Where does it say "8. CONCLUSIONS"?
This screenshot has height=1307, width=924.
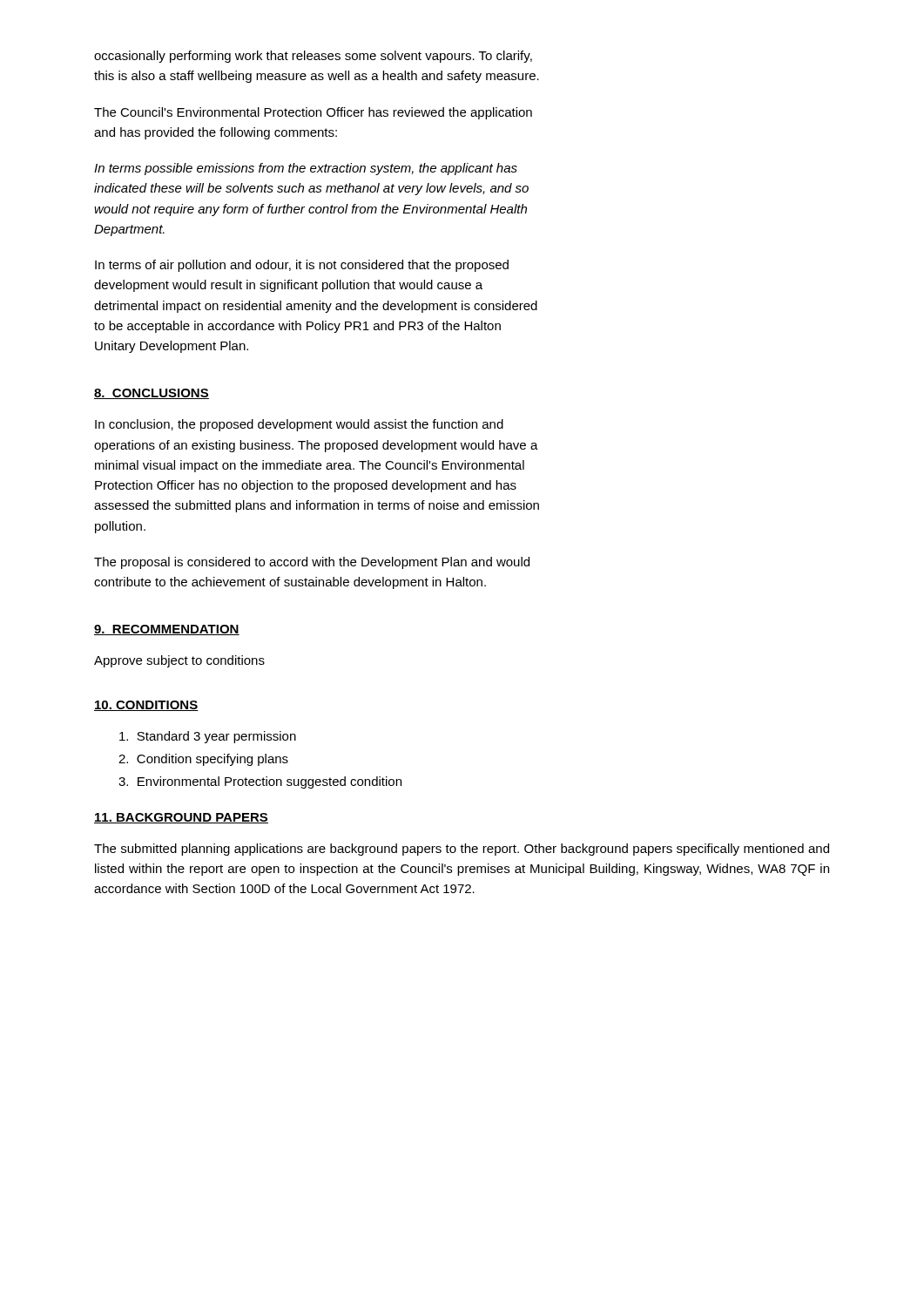[x=151, y=393]
